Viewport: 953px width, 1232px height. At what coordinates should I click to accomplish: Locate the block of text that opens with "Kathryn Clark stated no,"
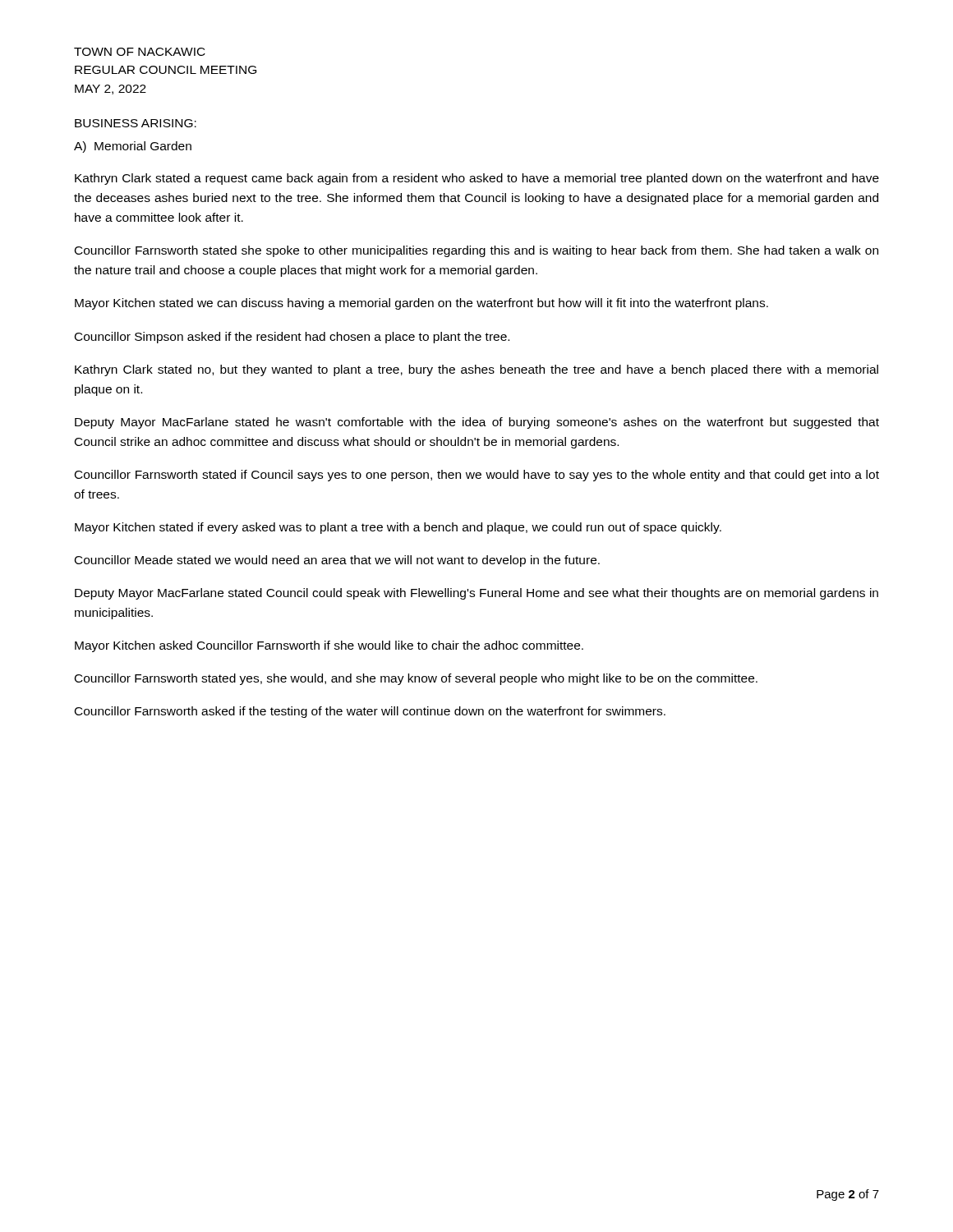(476, 379)
